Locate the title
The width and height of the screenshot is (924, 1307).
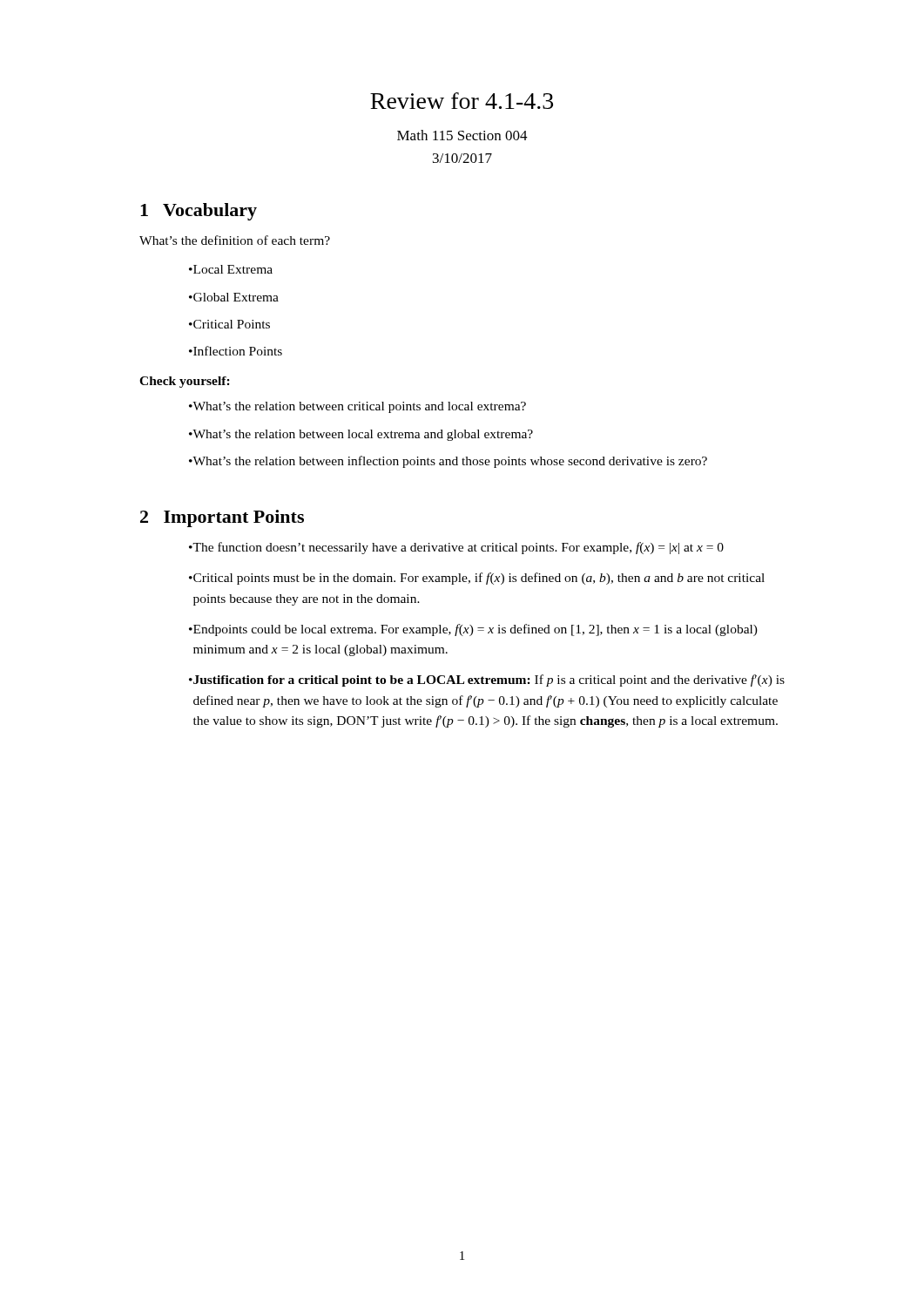click(462, 101)
